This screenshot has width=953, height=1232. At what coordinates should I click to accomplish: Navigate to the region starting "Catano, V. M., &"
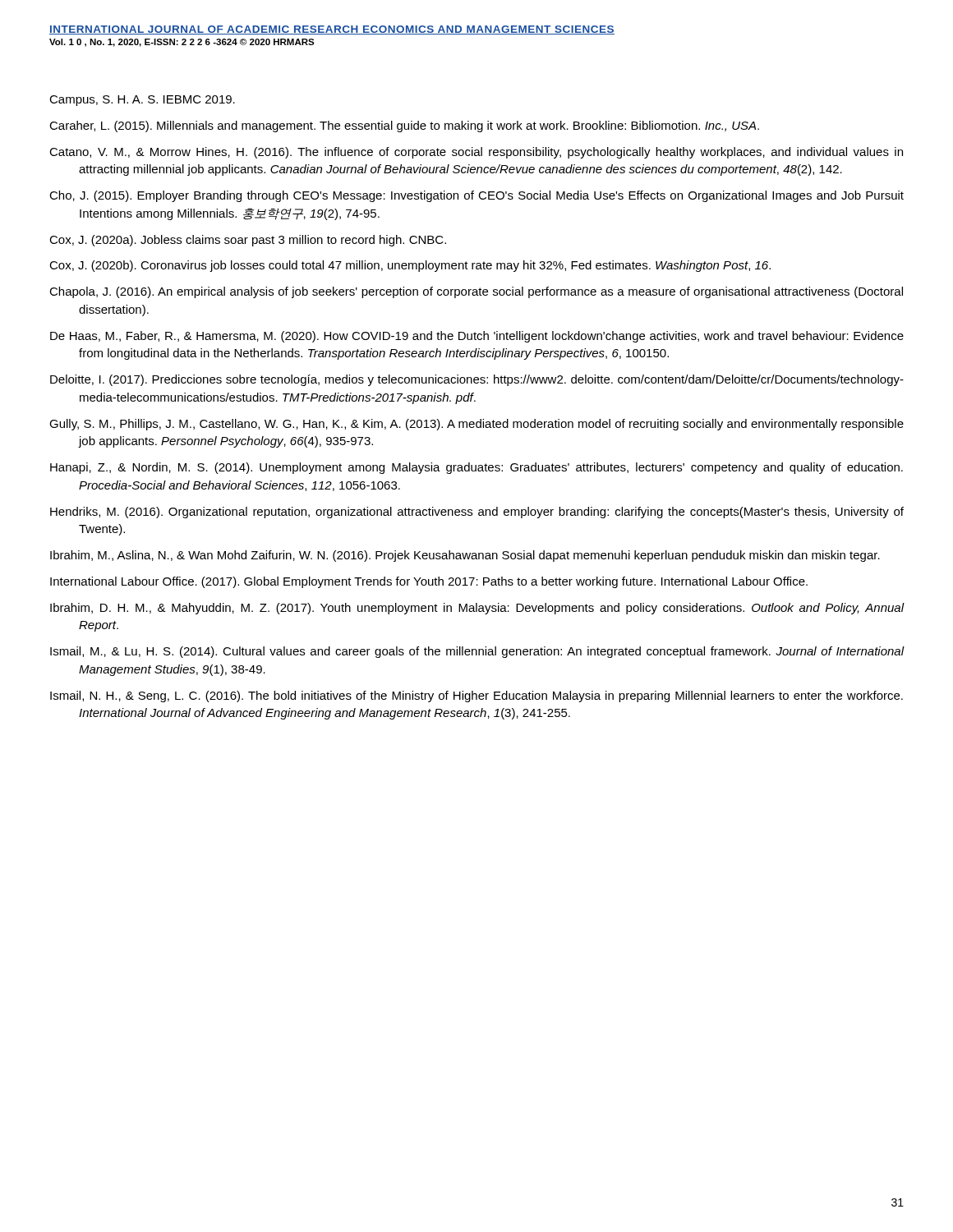tap(476, 160)
